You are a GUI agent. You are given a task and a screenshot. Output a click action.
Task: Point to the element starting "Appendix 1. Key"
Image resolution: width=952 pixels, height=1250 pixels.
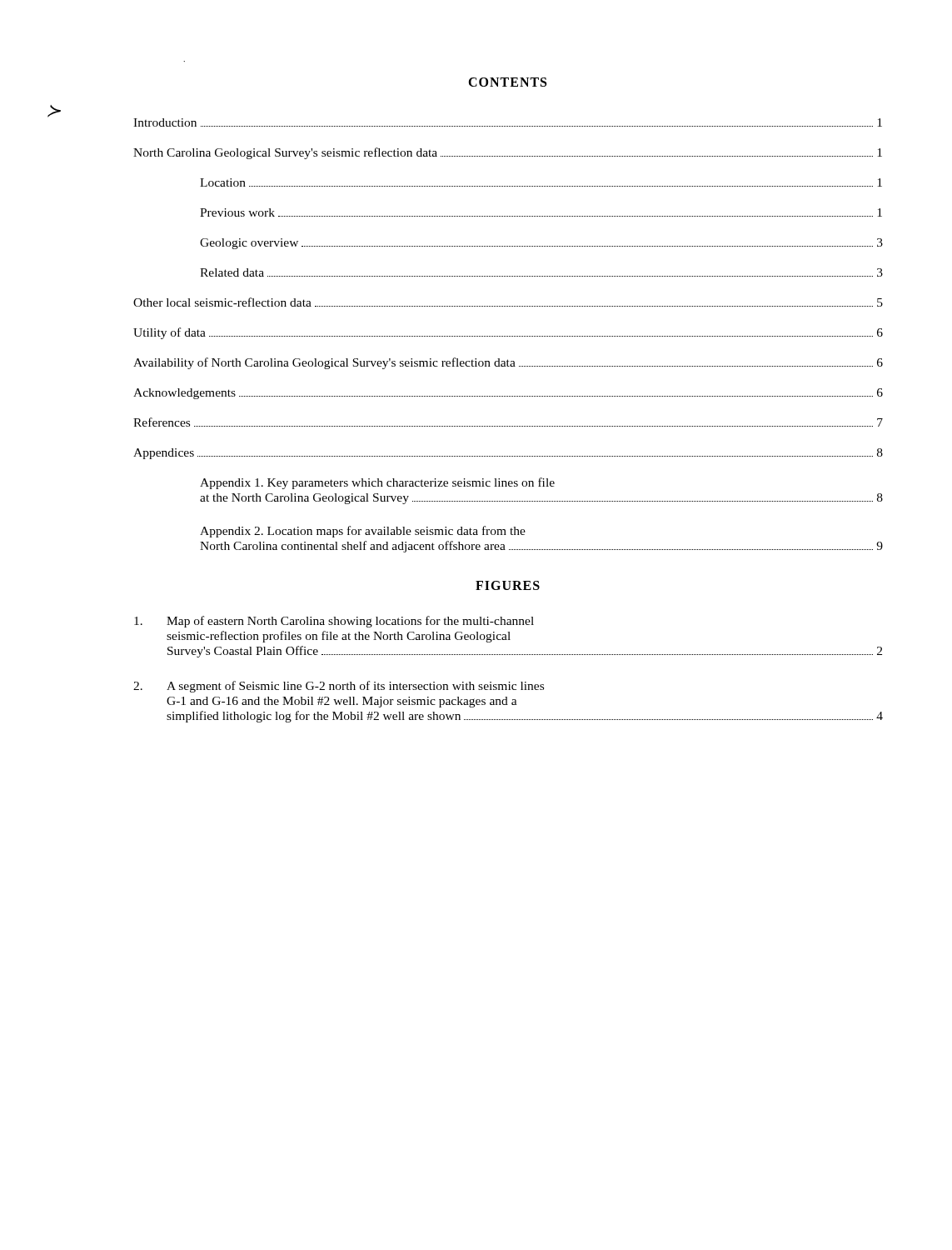pyautogui.click(x=508, y=490)
